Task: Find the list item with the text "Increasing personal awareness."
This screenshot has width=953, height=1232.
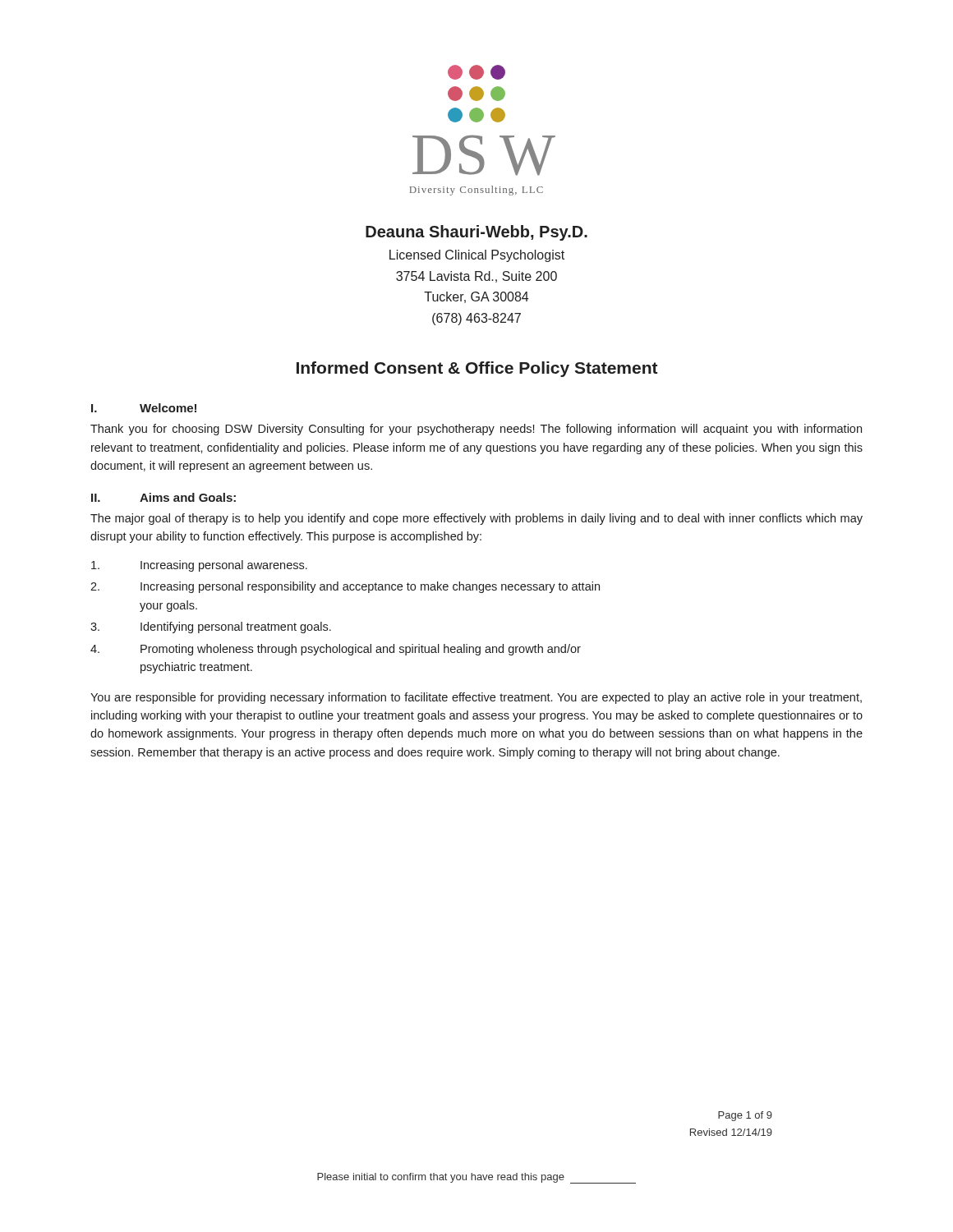Action: pyautogui.click(x=199, y=566)
